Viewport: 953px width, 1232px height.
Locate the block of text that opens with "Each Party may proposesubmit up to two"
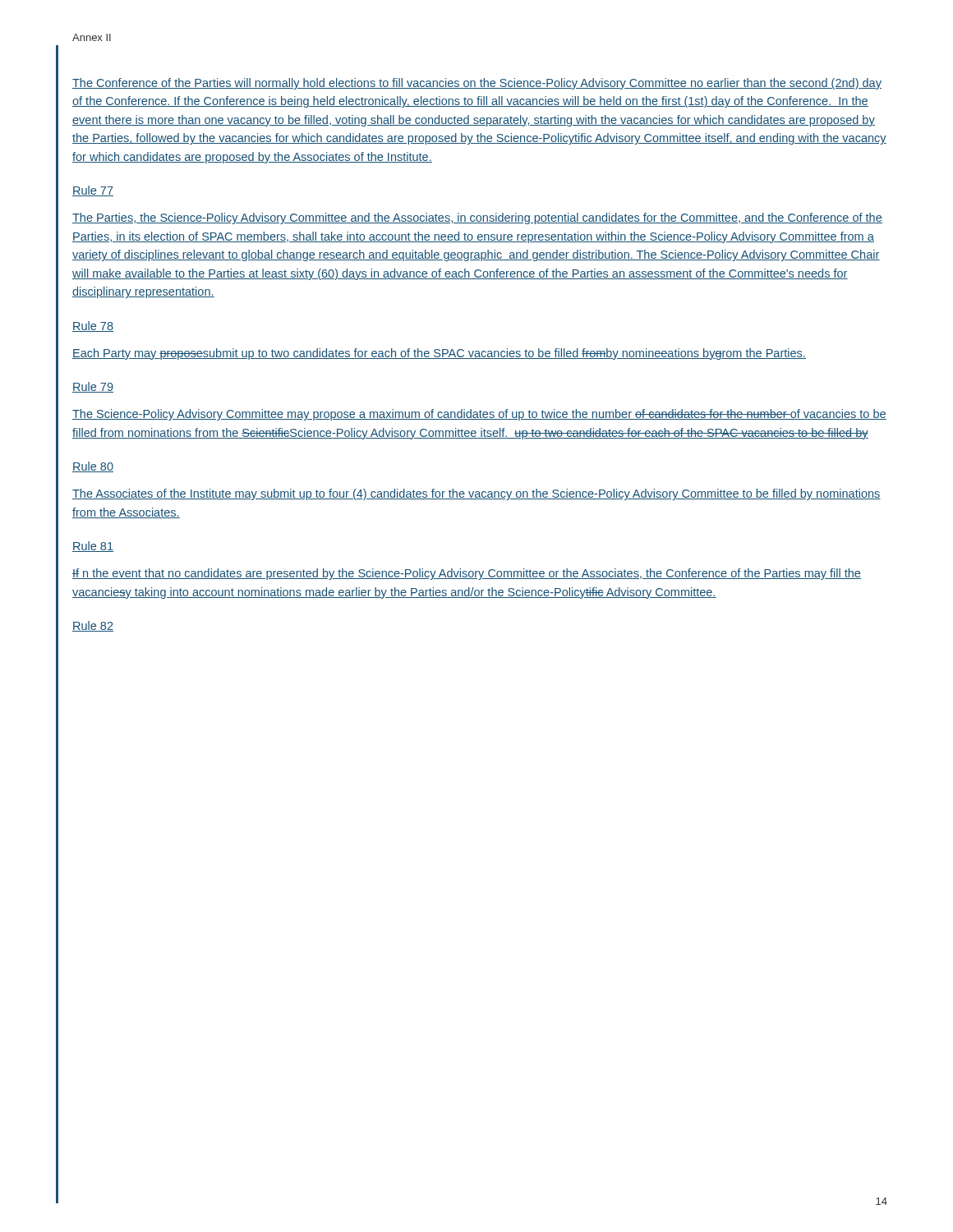tap(439, 353)
